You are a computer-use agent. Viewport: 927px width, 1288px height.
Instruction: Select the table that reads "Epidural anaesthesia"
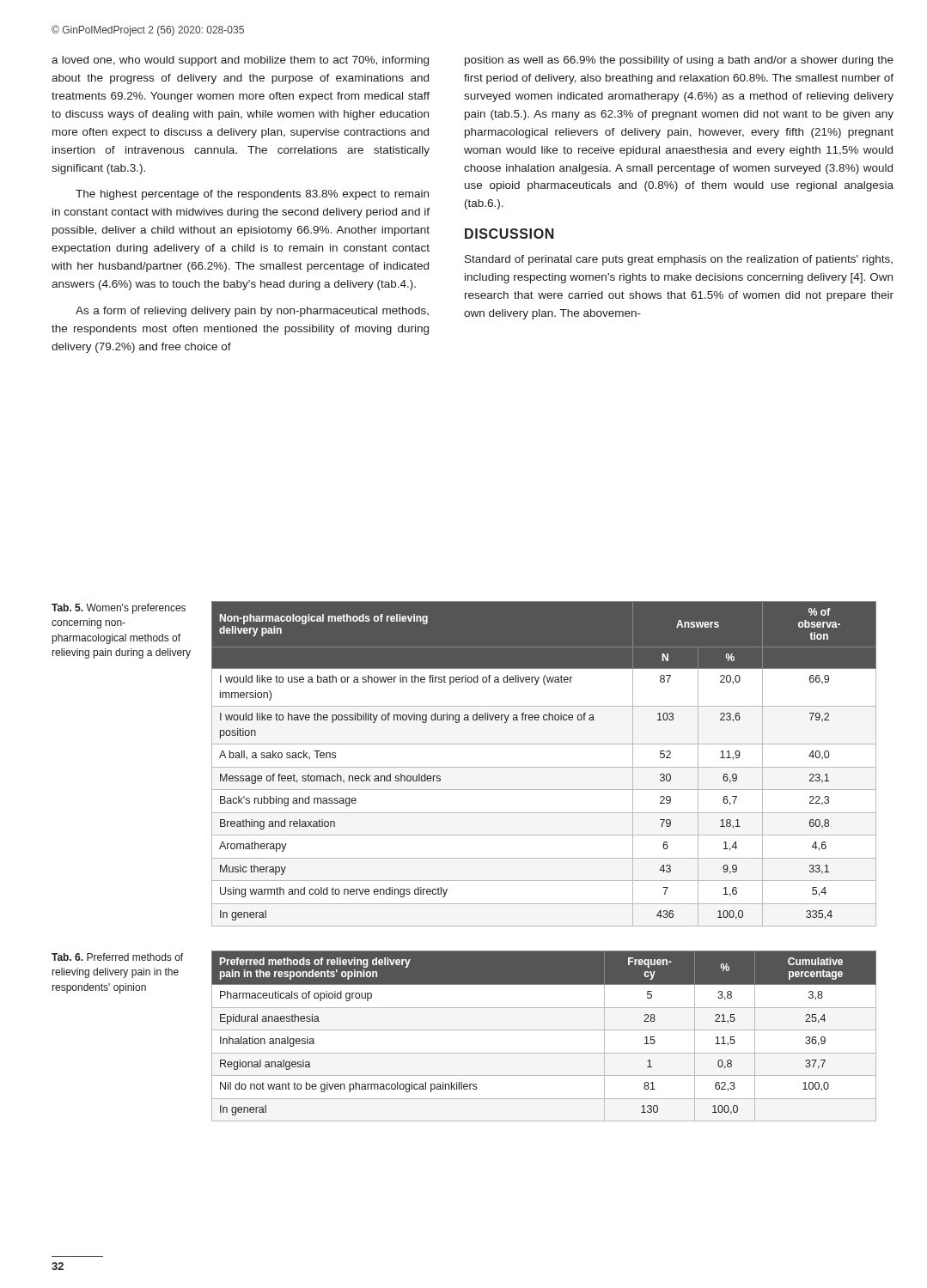(x=544, y=1036)
